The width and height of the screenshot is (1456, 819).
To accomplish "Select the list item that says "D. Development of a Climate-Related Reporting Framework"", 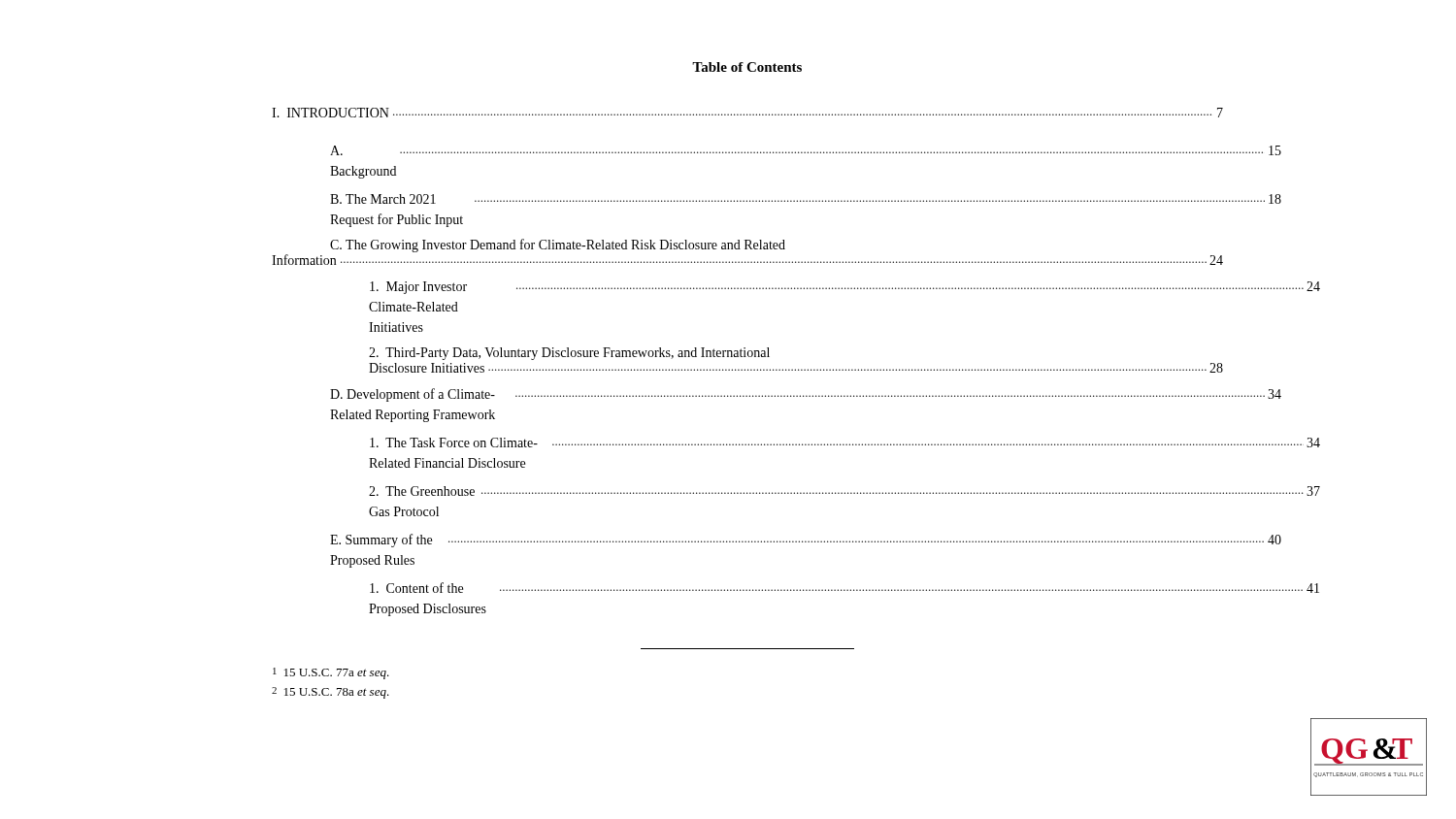I will (806, 405).
